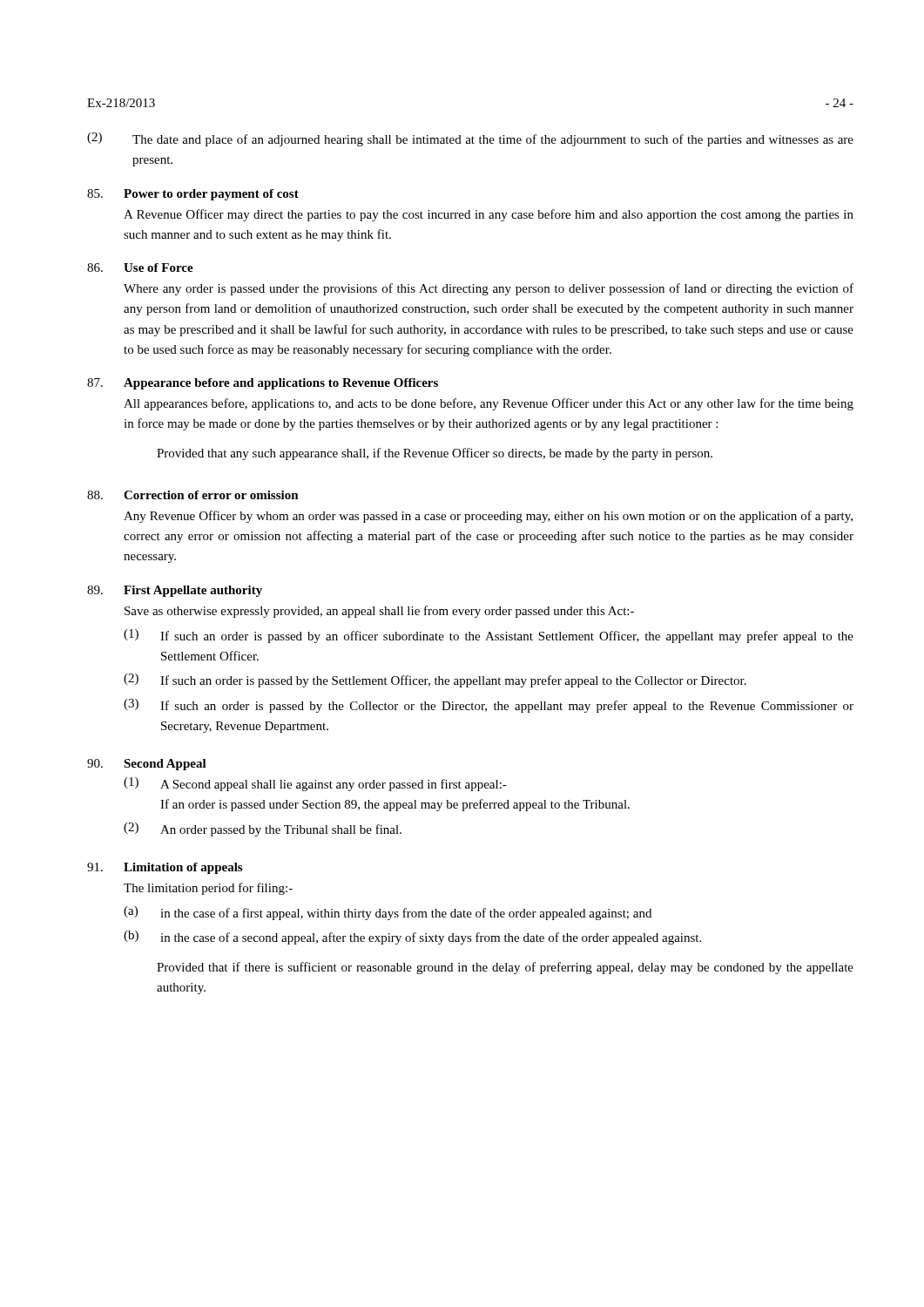Locate the text "Appearance before and applications to Revenue Officers"
924x1307 pixels.
[x=281, y=382]
